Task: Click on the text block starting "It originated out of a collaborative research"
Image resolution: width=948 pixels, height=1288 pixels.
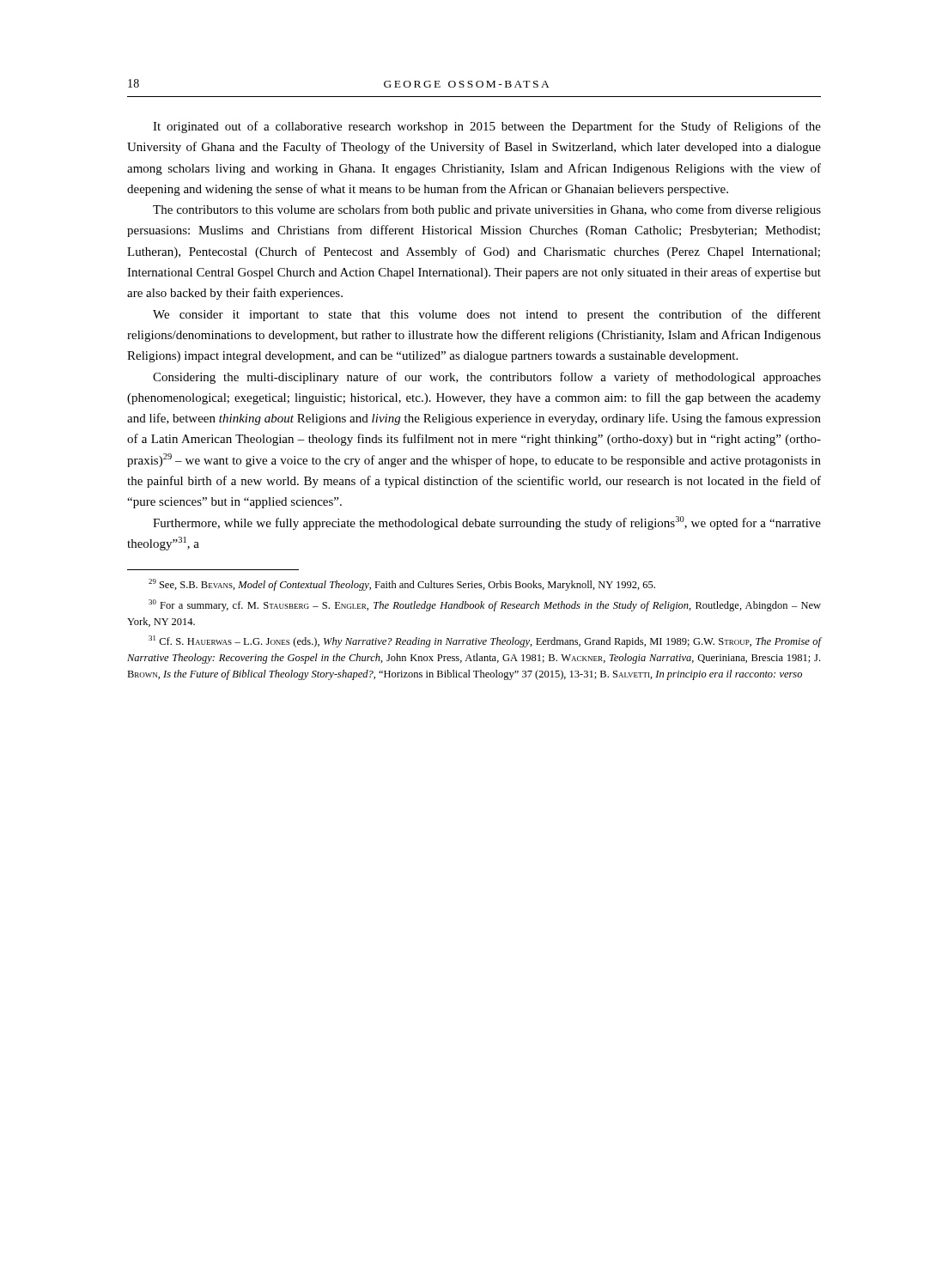Action: point(474,335)
